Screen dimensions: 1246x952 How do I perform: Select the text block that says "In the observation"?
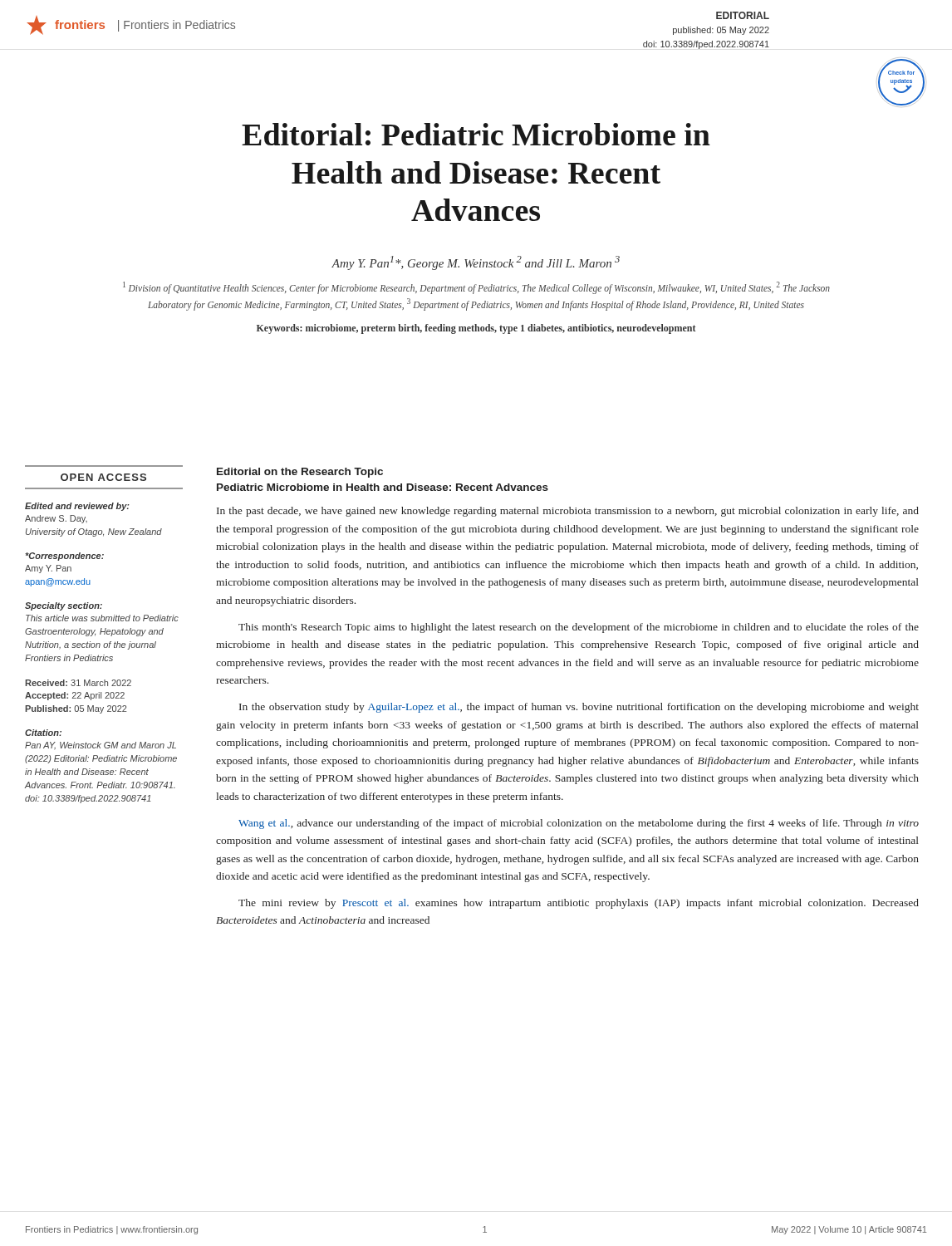(x=567, y=751)
